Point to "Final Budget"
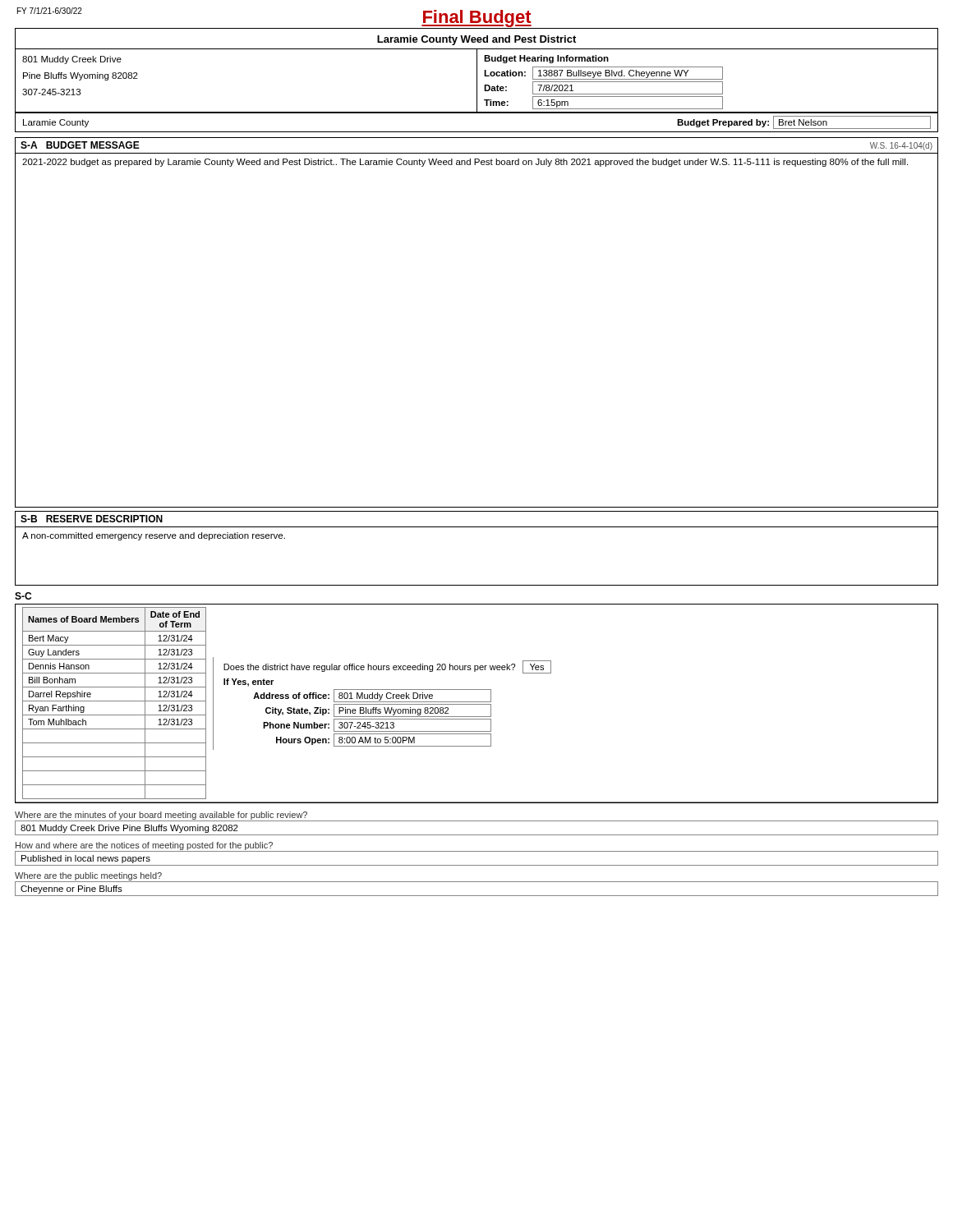Screen dimensions: 1232x953 pyautogui.click(x=476, y=17)
